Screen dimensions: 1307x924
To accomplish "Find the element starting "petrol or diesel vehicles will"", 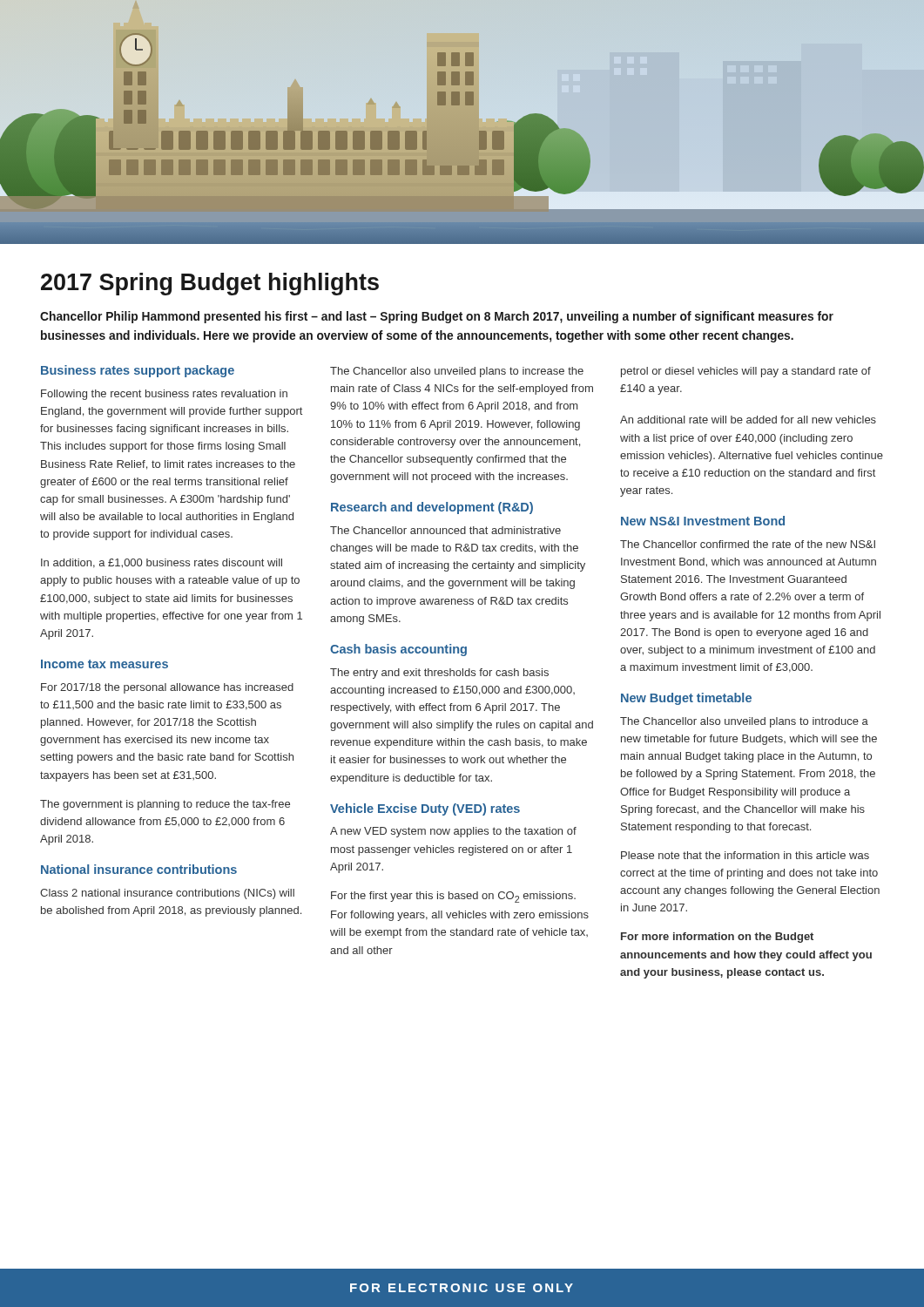I will 745,380.
